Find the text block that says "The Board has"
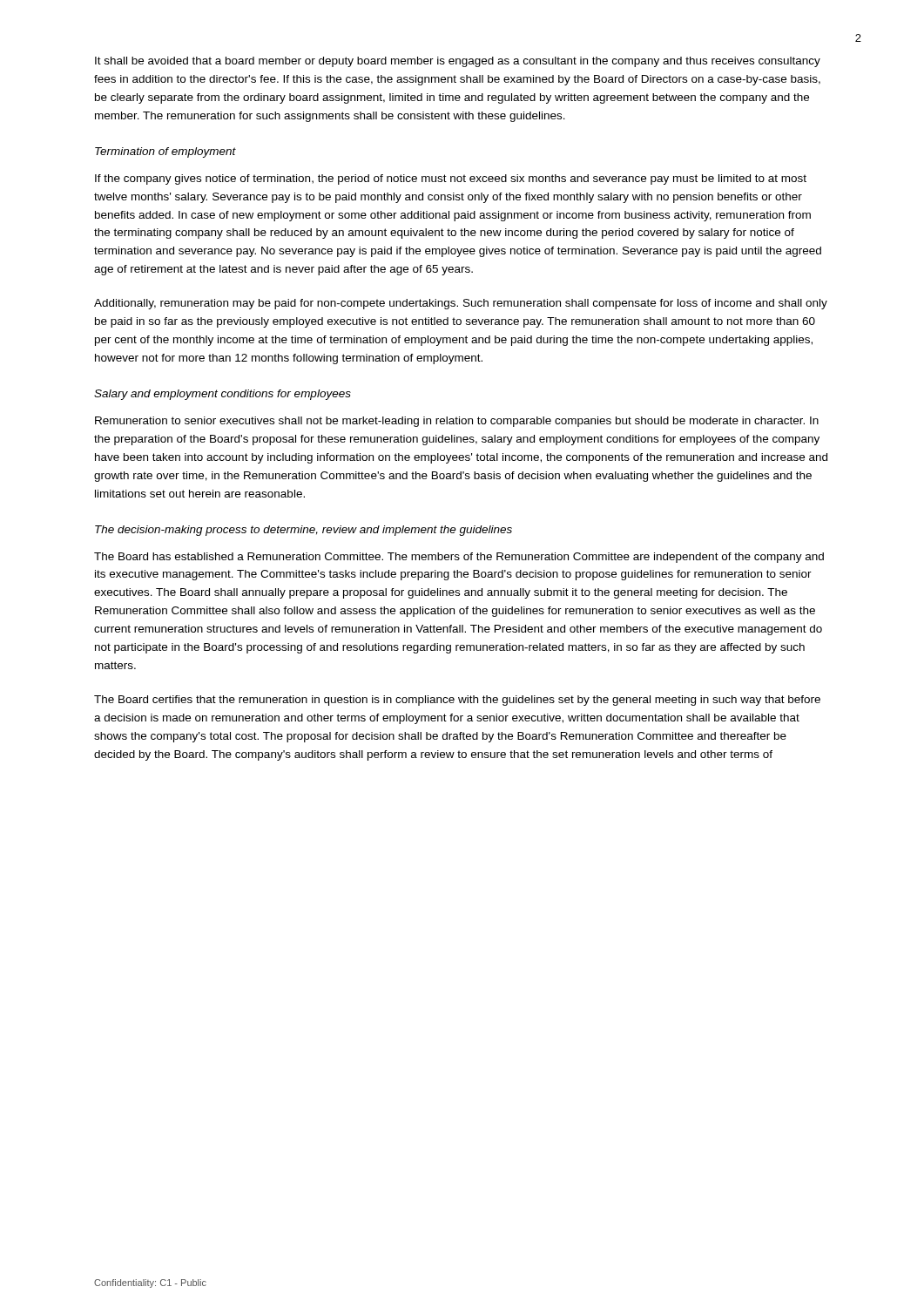The width and height of the screenshot is (924, 1307). tap(459, 611)
